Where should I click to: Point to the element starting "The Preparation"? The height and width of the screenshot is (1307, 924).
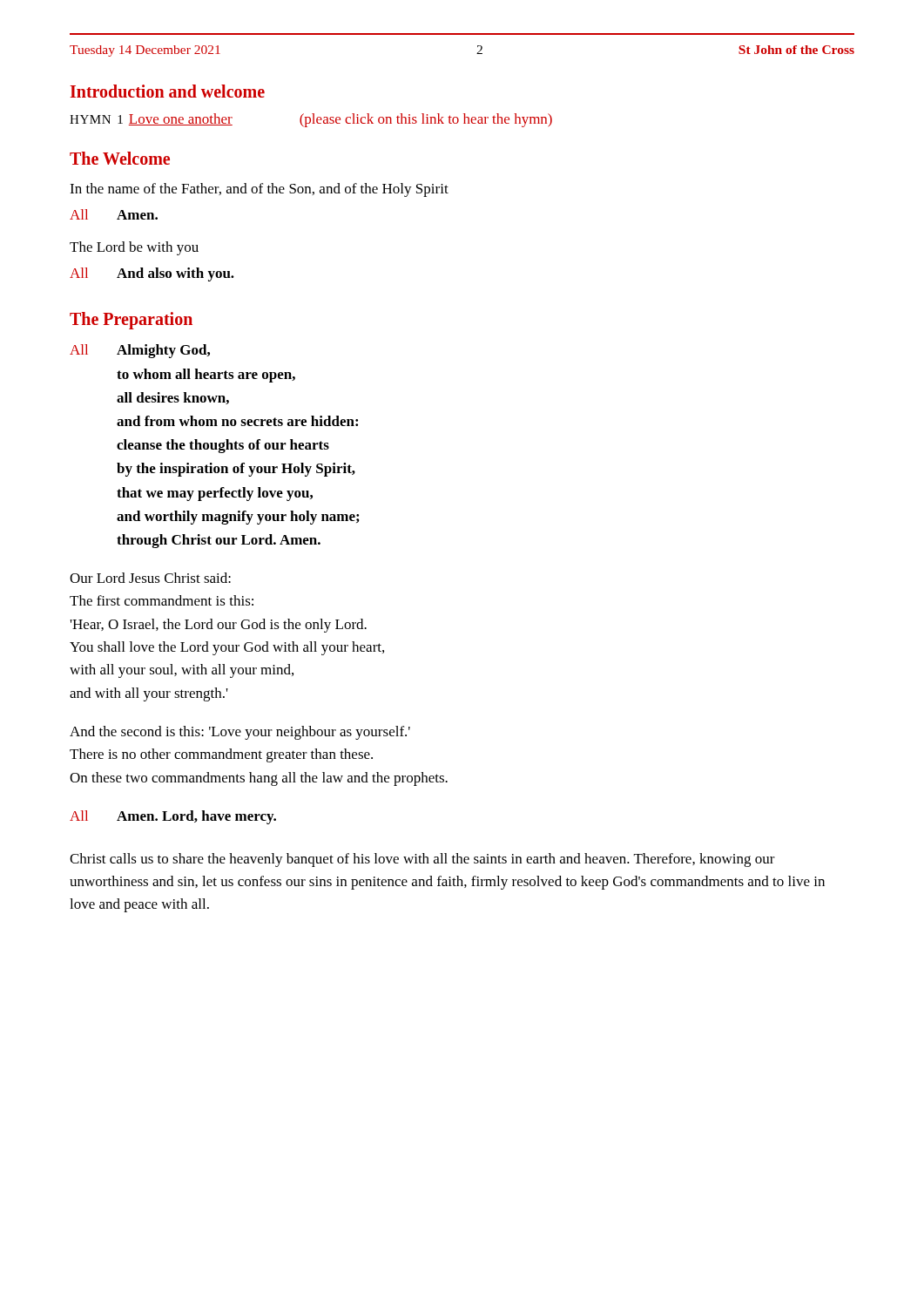coord(131,319)
